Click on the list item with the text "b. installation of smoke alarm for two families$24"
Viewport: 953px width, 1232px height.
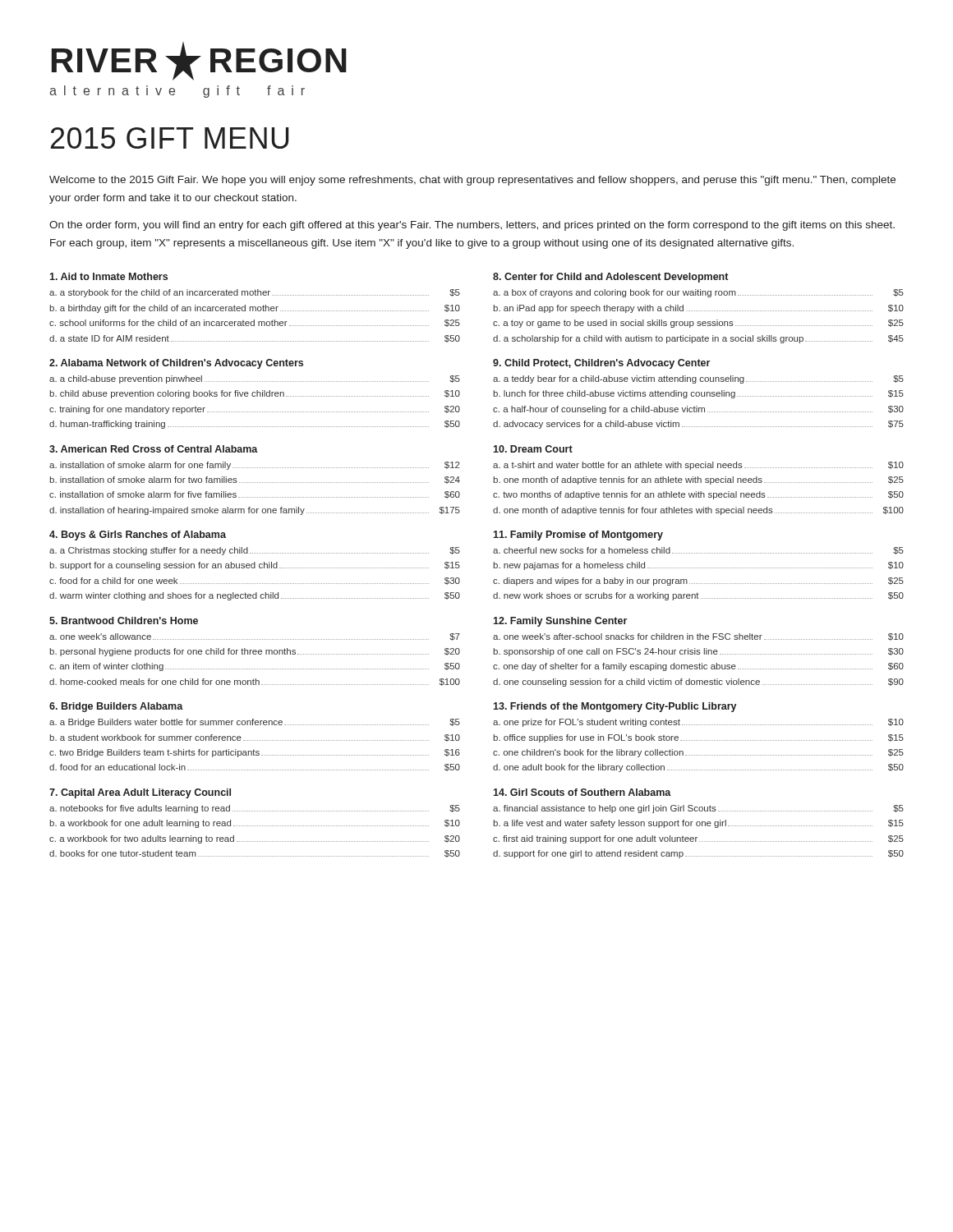(x=255, y=480)
